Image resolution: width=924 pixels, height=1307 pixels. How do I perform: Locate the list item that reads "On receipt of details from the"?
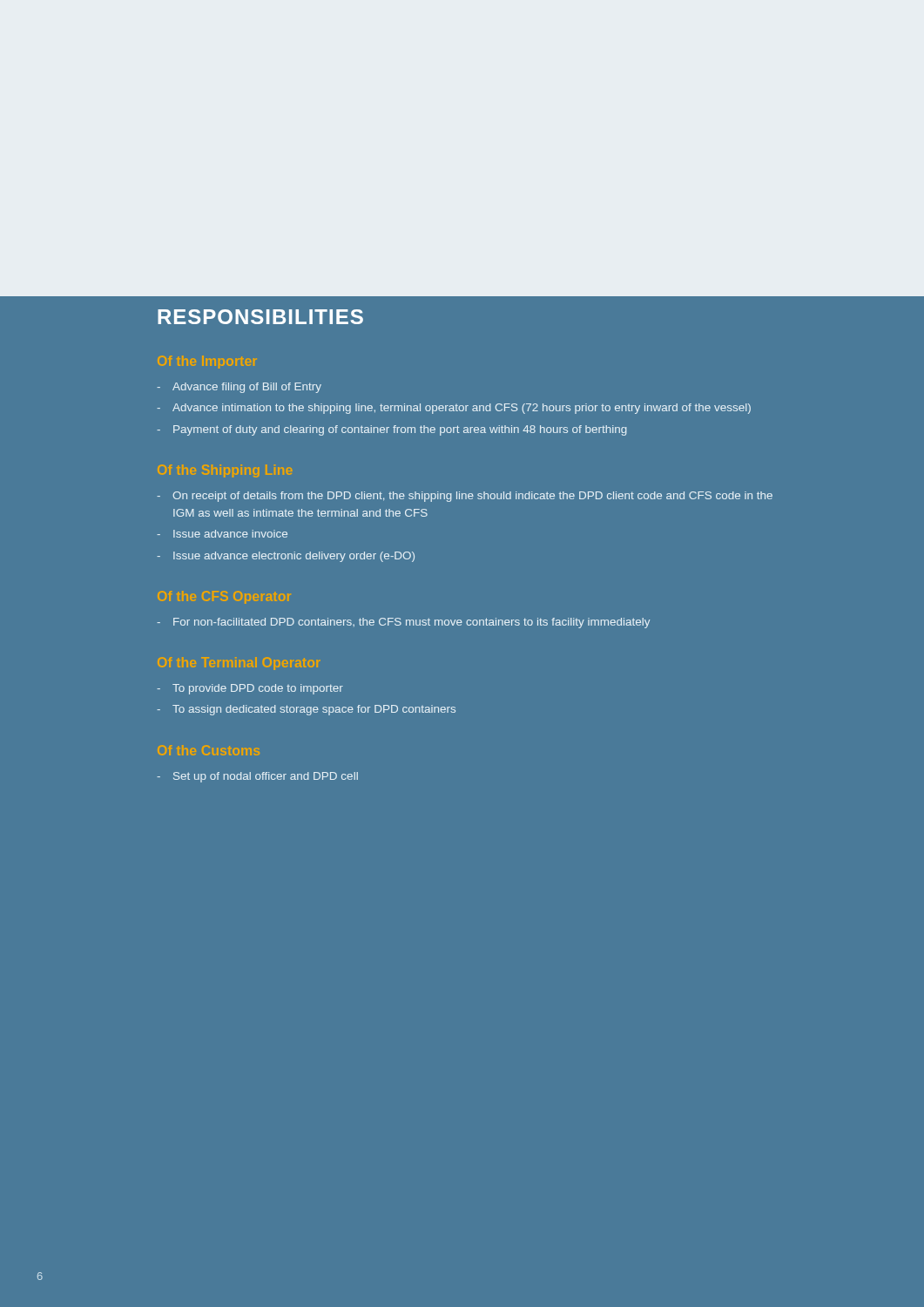pyautogui.click(x=473, y=504)
